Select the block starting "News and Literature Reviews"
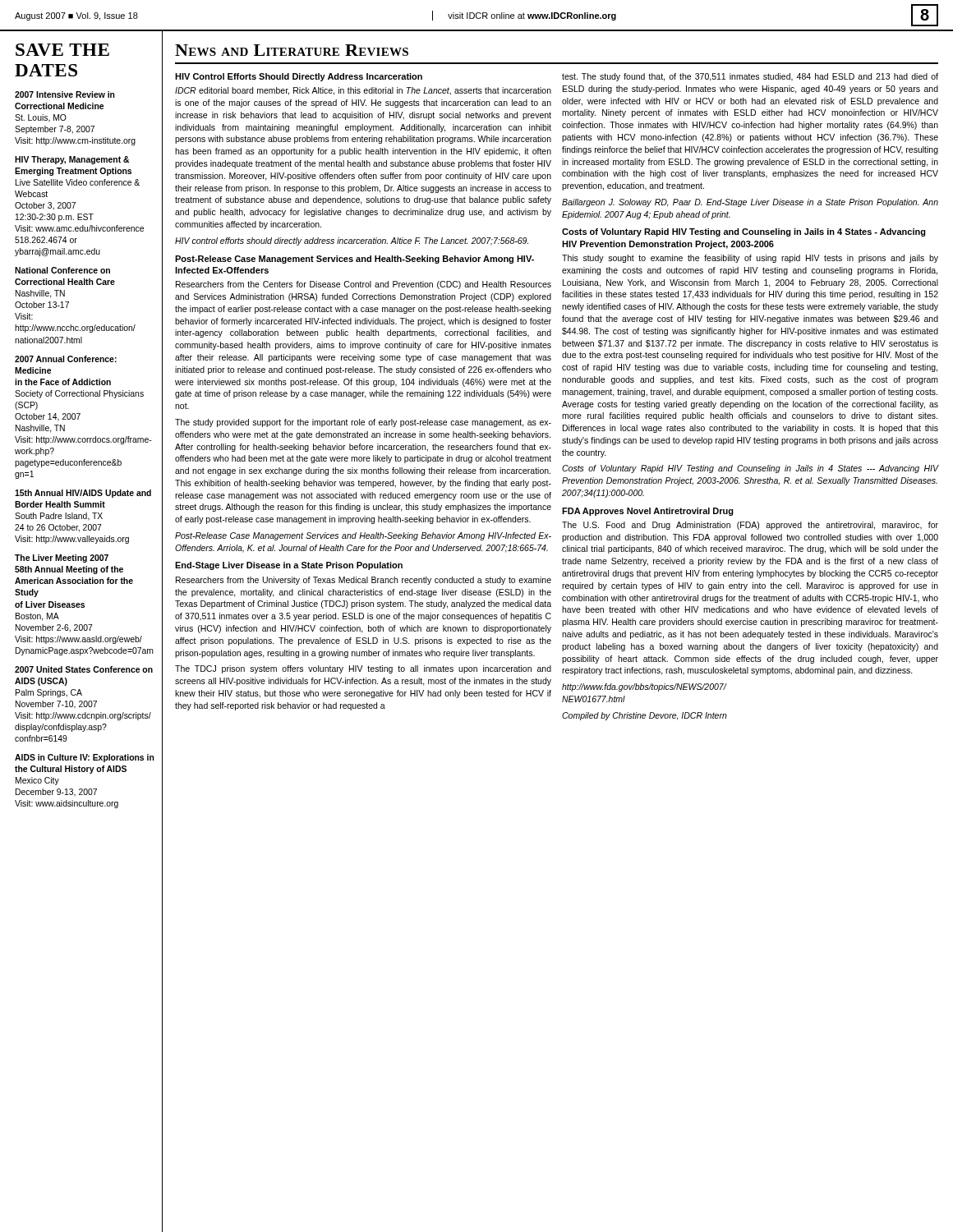Screen dimensions: 1232x953 coord(292,50)
